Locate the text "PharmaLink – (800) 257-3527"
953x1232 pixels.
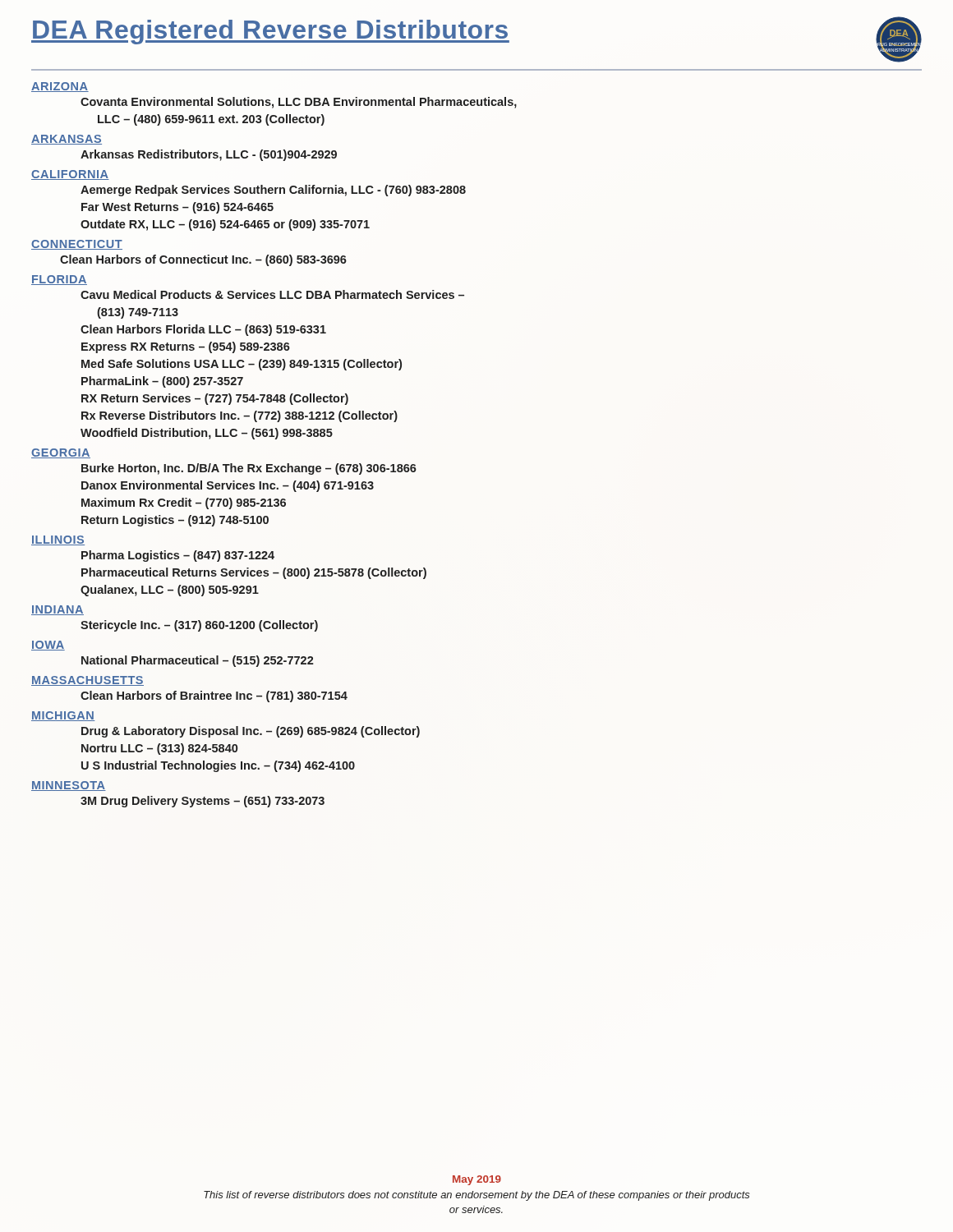pos(162,381)
